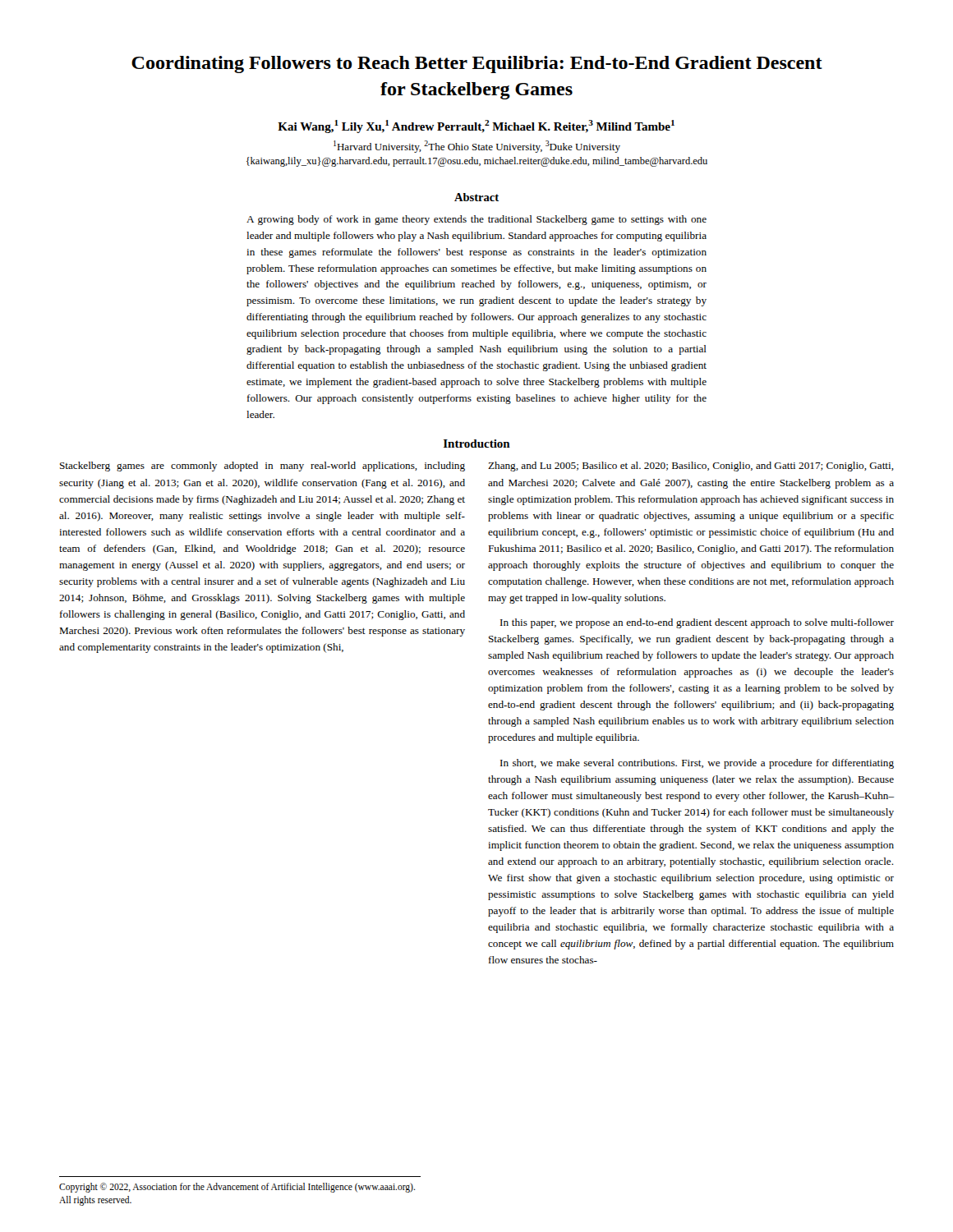
Task: Find the text containing "{kaiwang,lily_xu}@g.harvard.edu, perrault.17@osu.edu, michael.reiter@duke.edu, milind_tambe@harvard.edu"
Action: (476, 161)
